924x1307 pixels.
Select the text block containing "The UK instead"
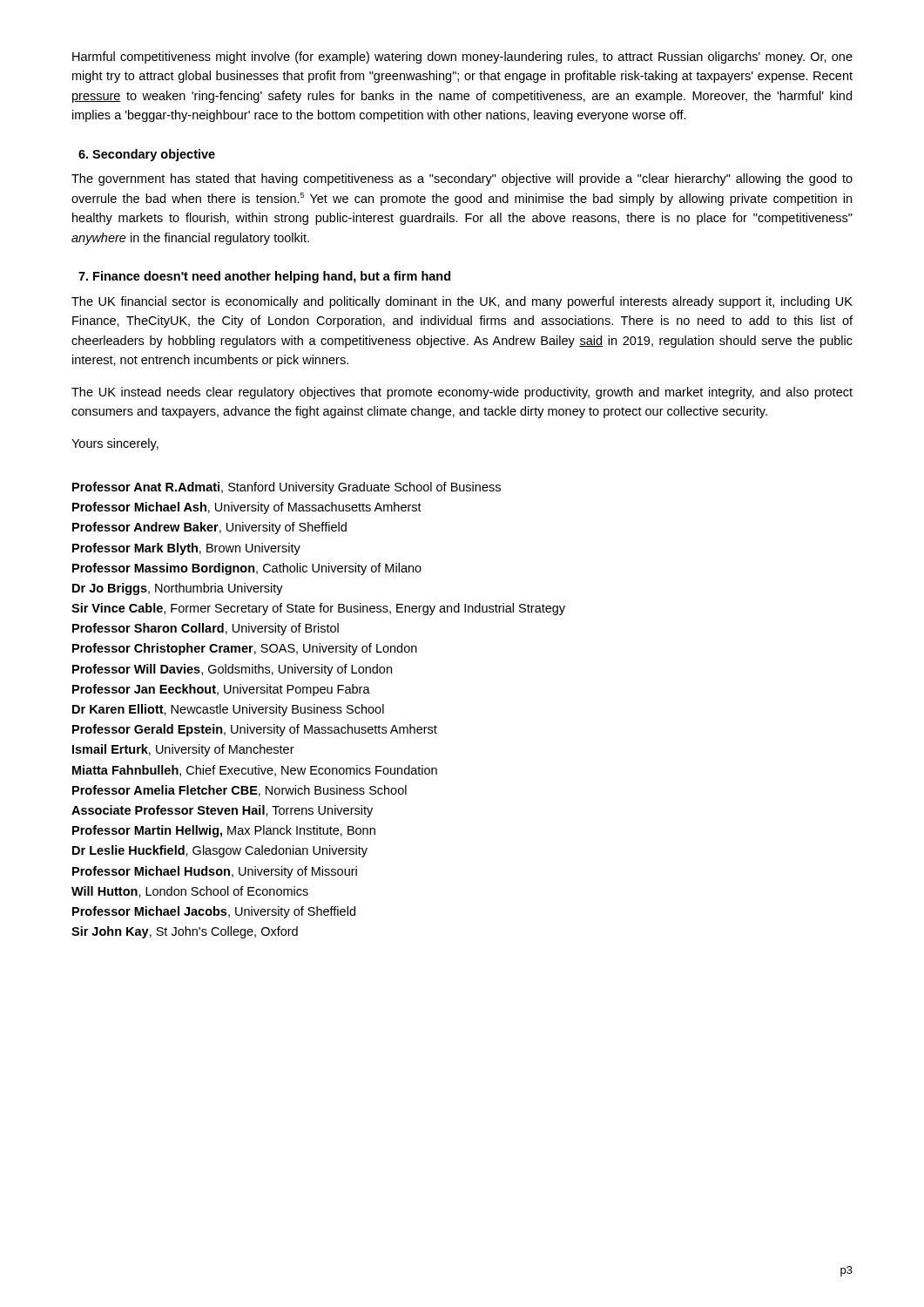pos(462,402)
